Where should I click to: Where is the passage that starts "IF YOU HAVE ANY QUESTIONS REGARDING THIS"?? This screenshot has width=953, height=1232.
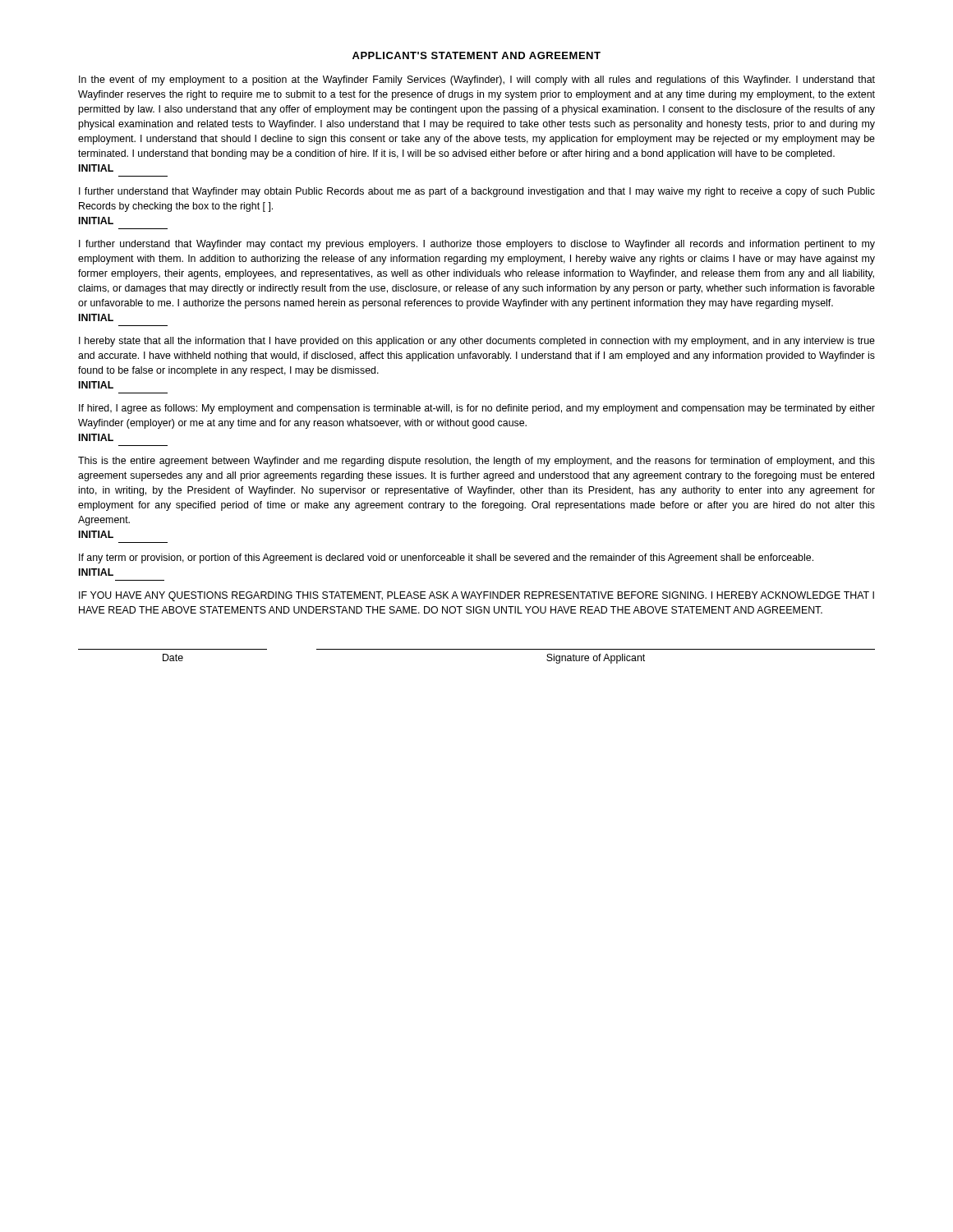click(476, 602)
